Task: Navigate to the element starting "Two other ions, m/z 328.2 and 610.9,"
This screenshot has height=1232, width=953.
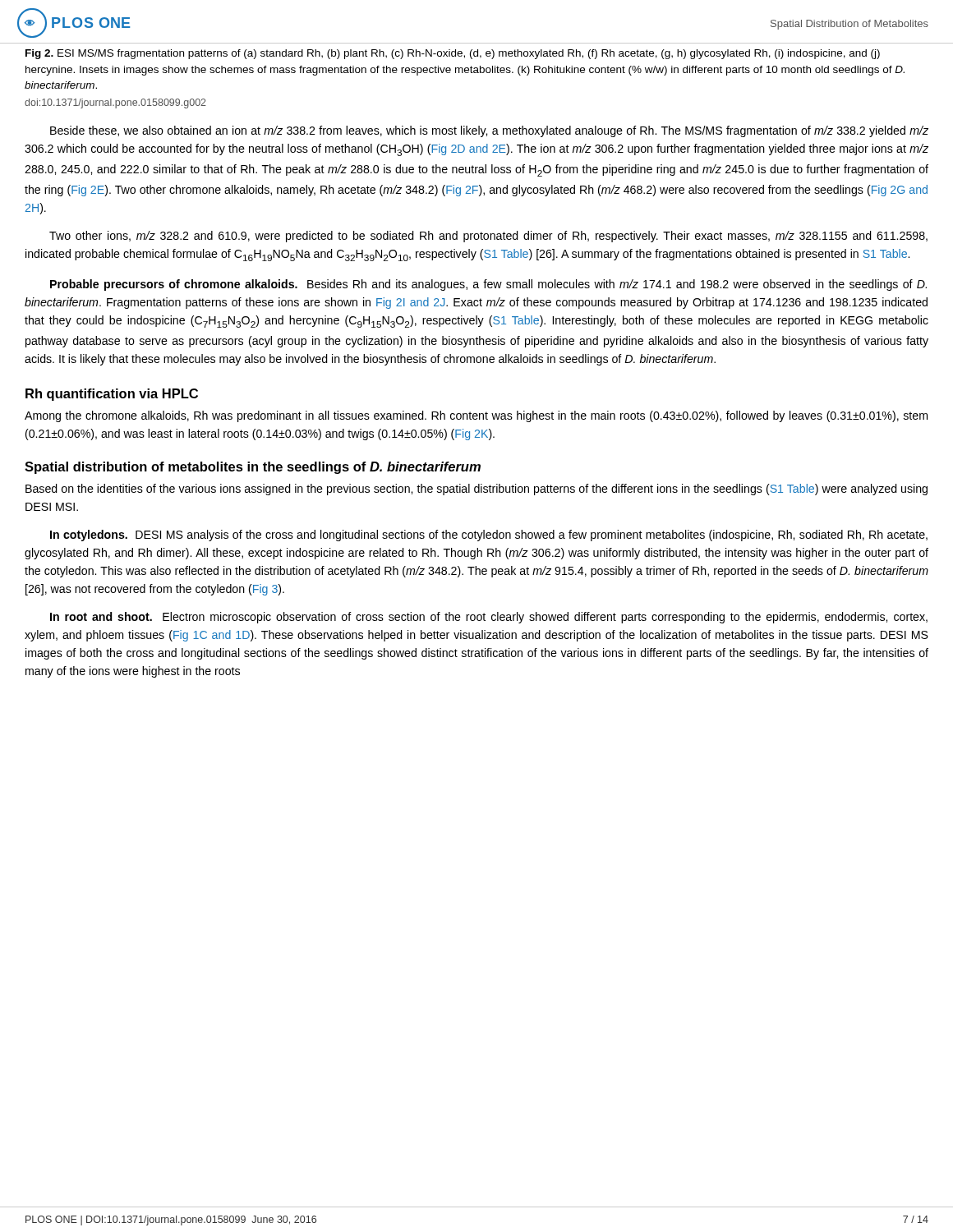Action: point(476,246)
